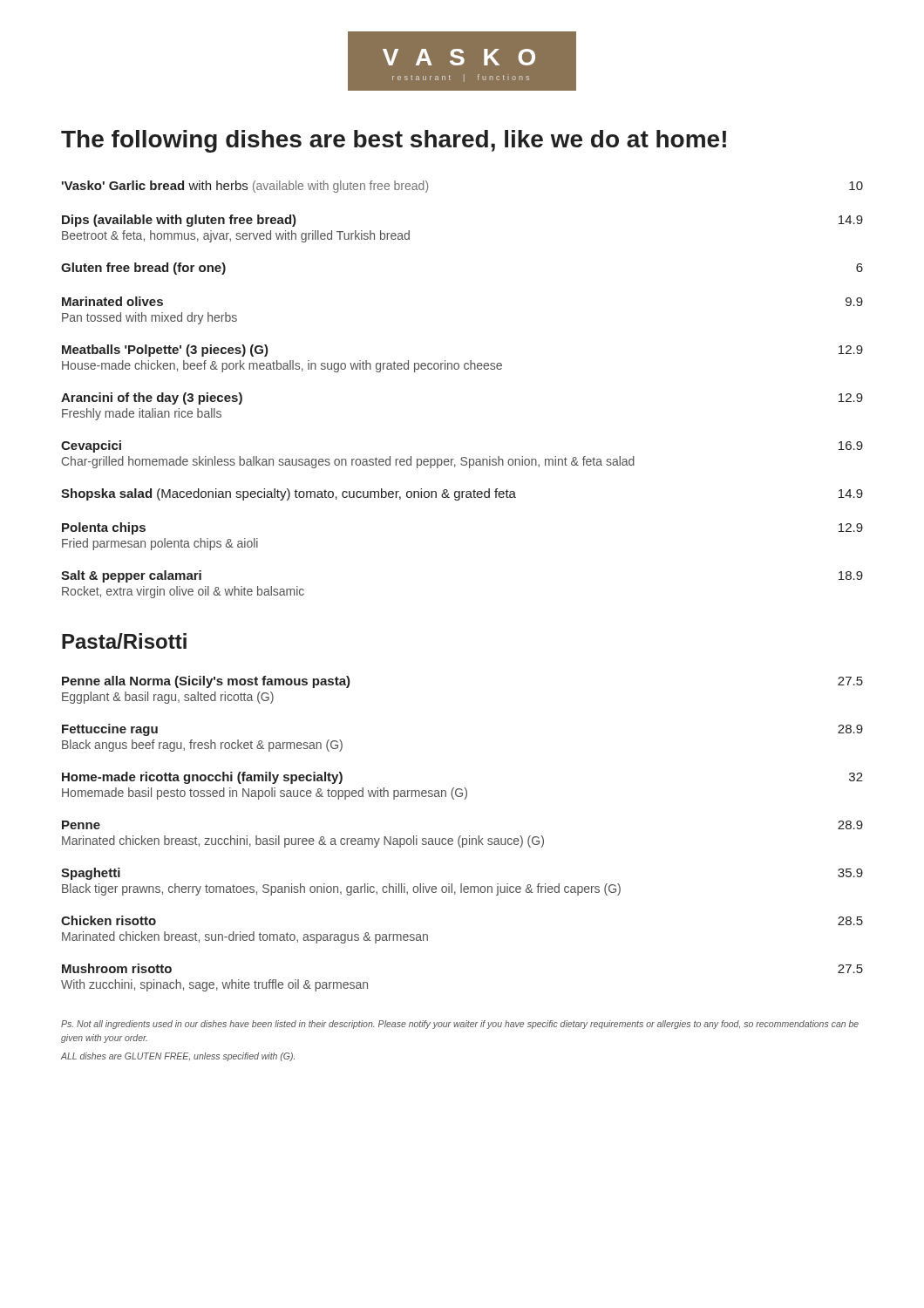Select the footnote that reads "ALL dishes are GLUTEN FREE, unless specified"
The width and height of the screenshot is (924, 1308).
(x=178, y=1056)
